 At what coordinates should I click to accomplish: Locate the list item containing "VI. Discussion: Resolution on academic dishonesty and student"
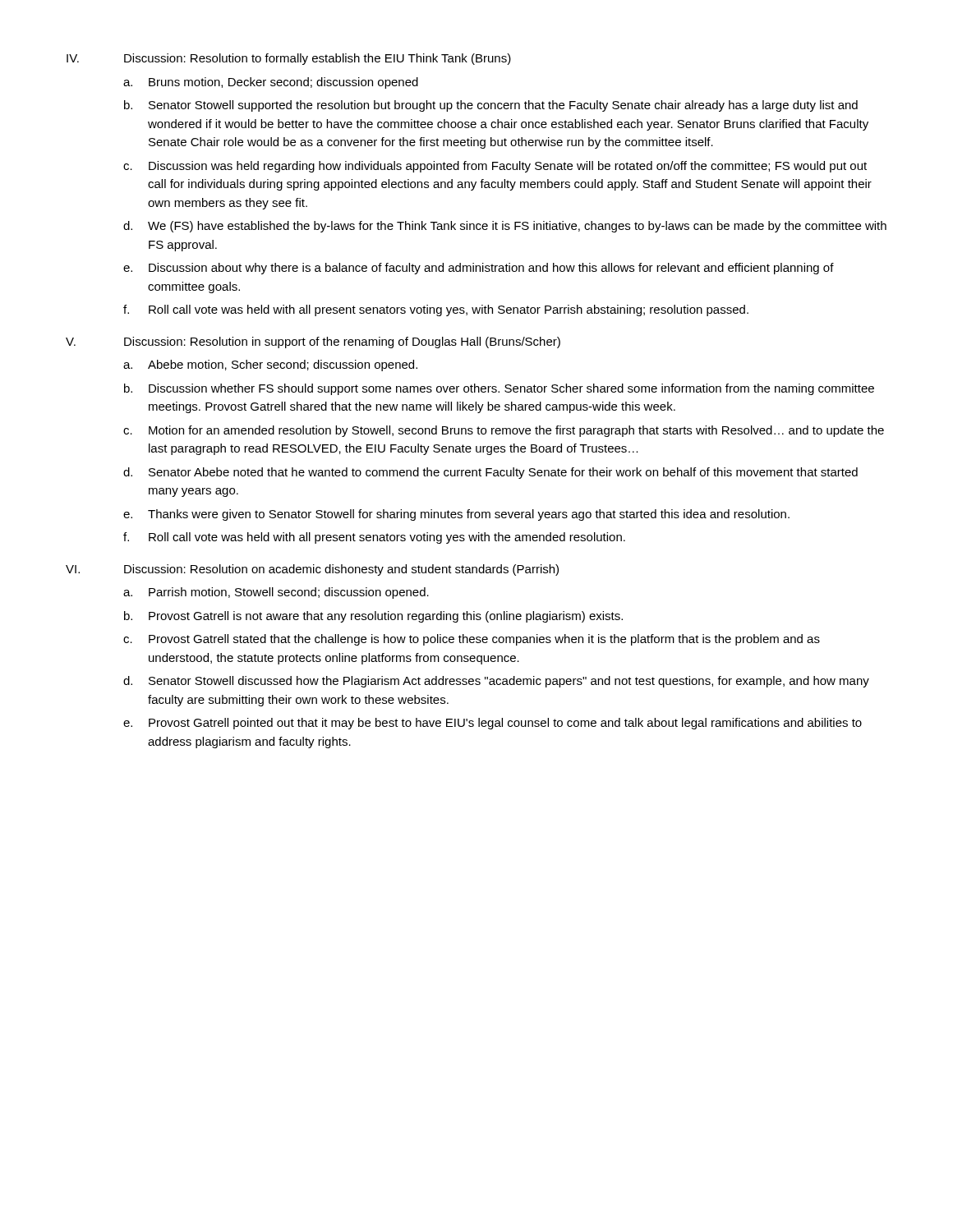476,658
